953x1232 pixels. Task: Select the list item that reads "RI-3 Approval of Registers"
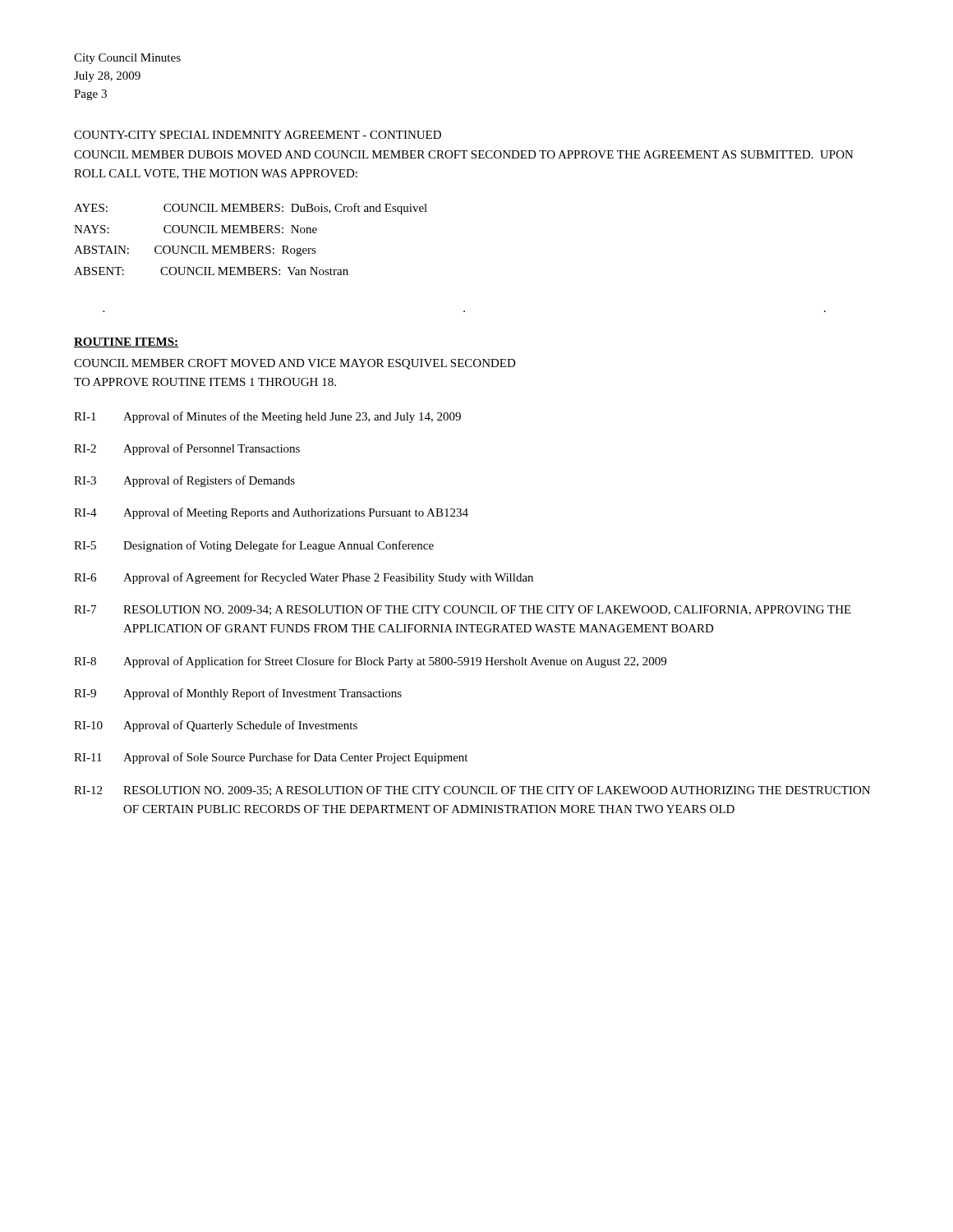coord(184,481)
